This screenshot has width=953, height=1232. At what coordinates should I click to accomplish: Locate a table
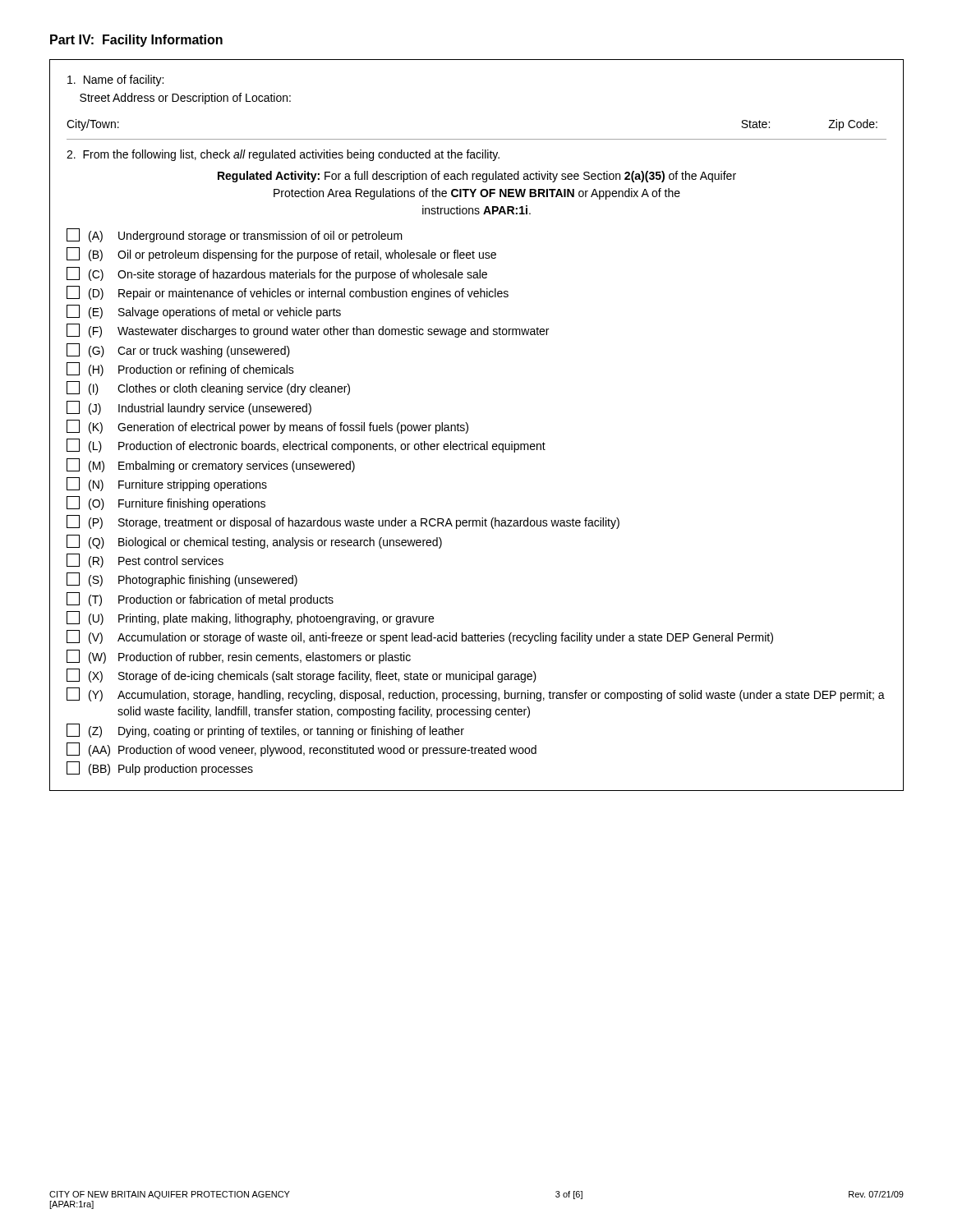tap(476, 425)
